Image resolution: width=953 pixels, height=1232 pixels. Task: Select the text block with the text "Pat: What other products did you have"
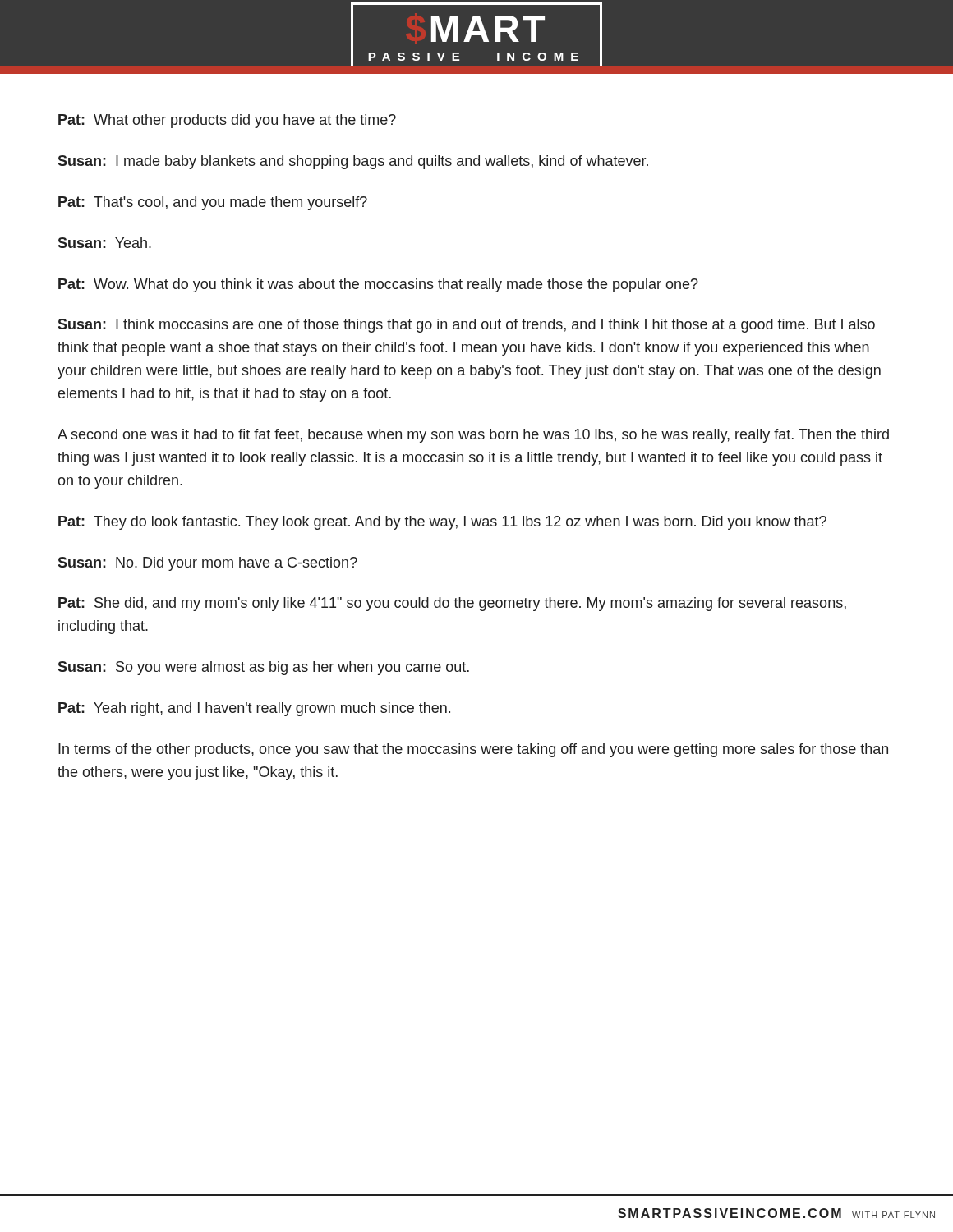coord(227,121)
